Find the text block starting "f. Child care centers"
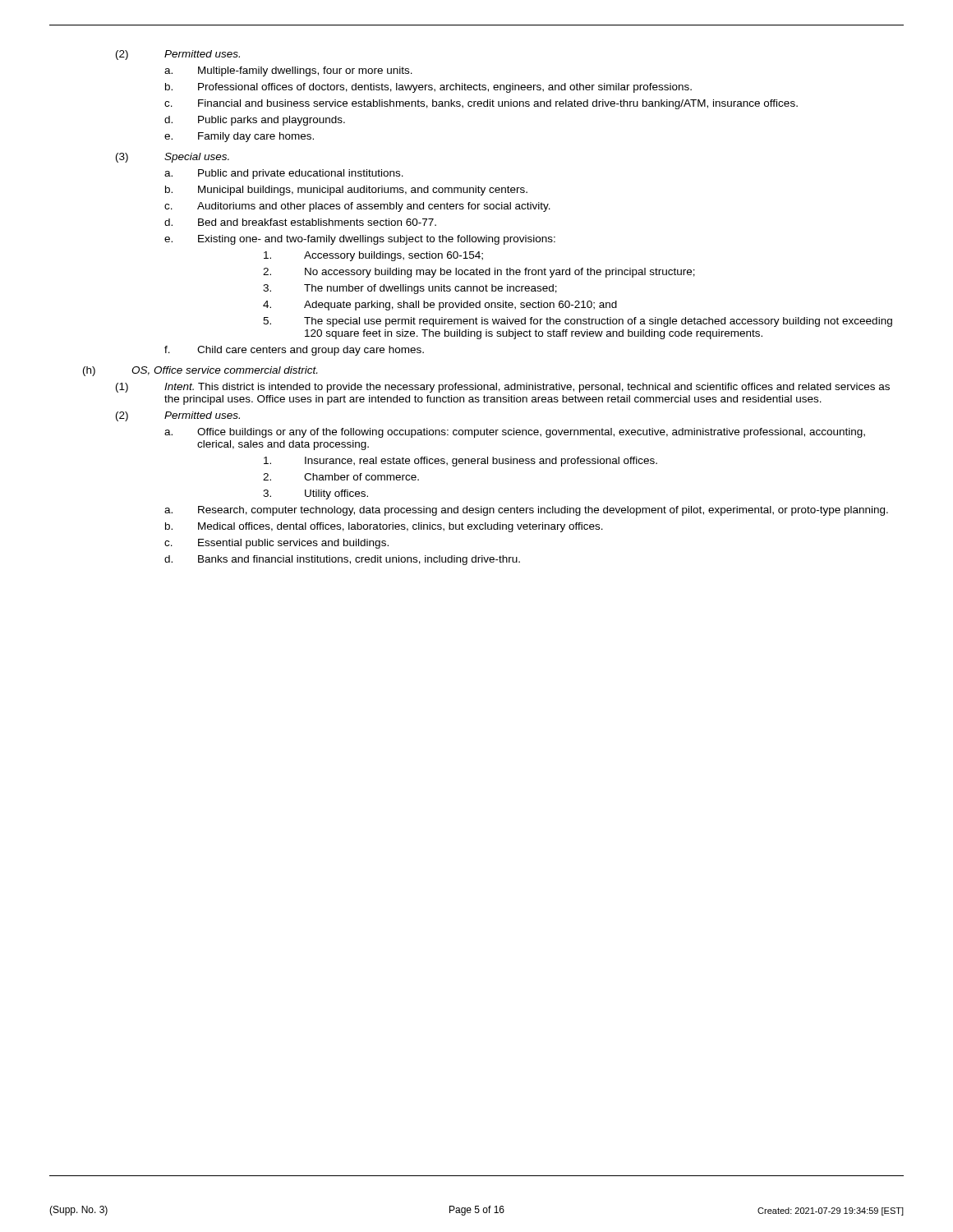This screenshot has width=953, height=1232. click(294, 351)
